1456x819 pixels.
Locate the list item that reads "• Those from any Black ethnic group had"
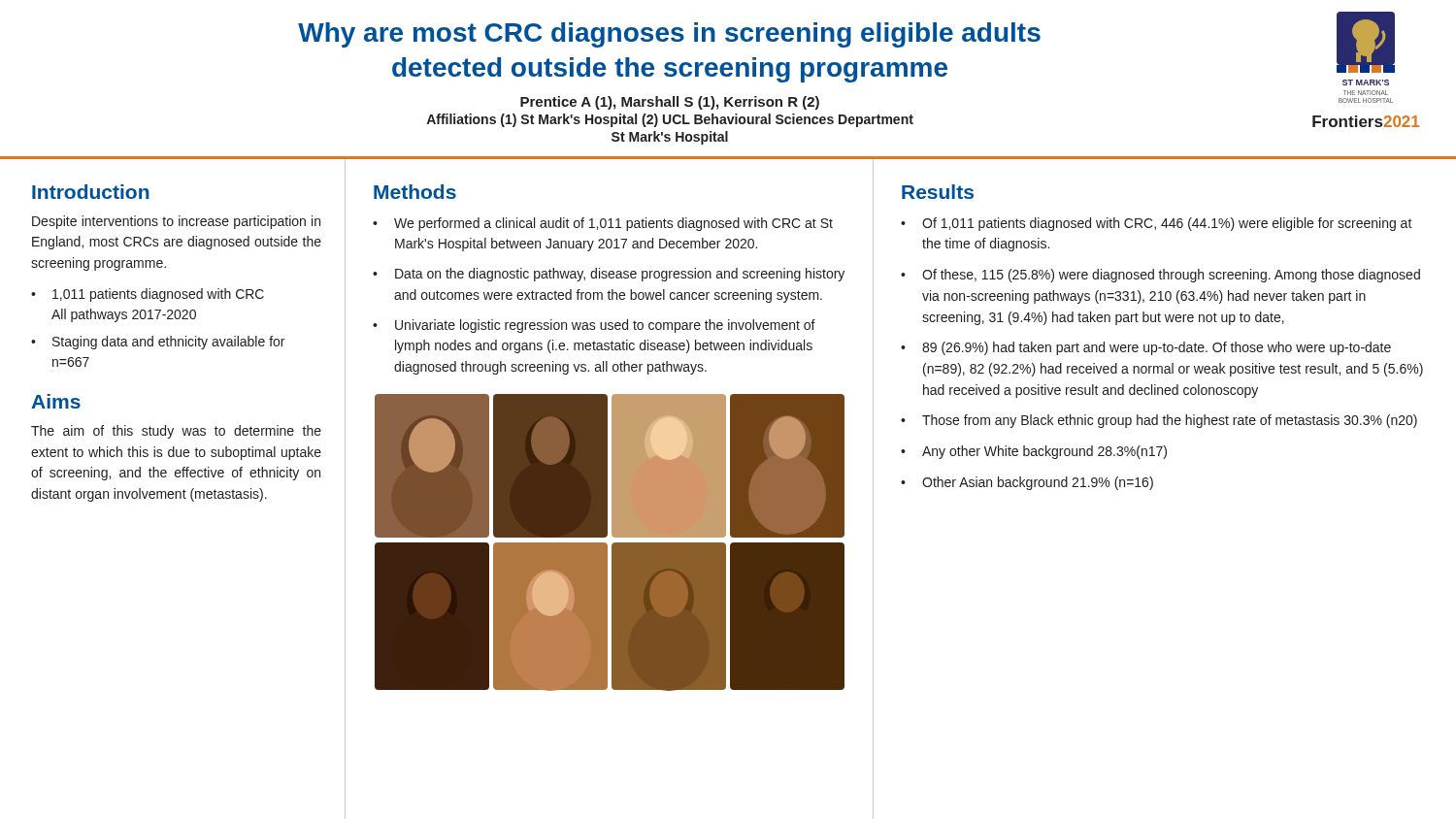coord(1159,421)
